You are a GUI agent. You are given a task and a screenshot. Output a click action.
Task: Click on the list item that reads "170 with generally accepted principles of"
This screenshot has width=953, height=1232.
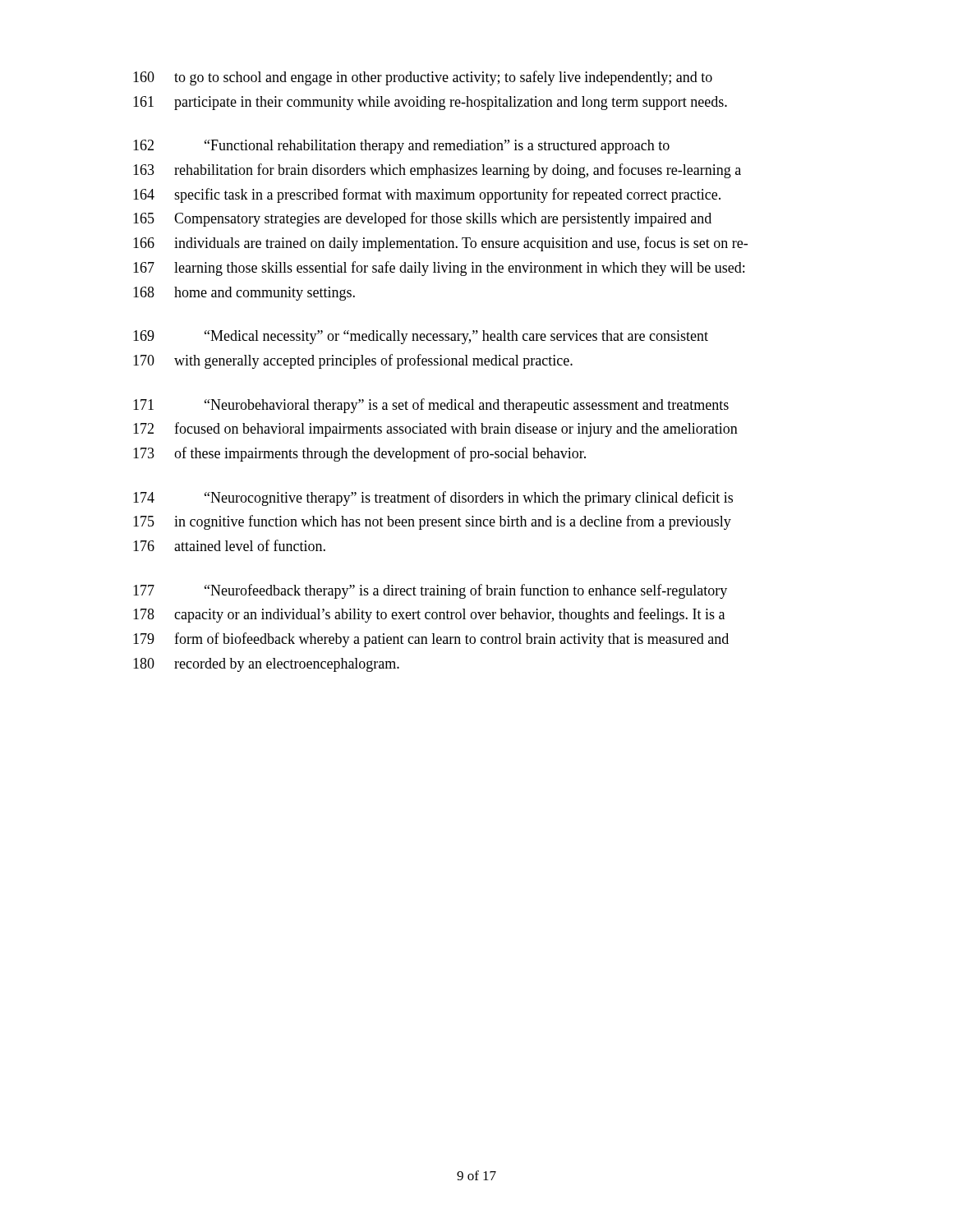[476, 361]
